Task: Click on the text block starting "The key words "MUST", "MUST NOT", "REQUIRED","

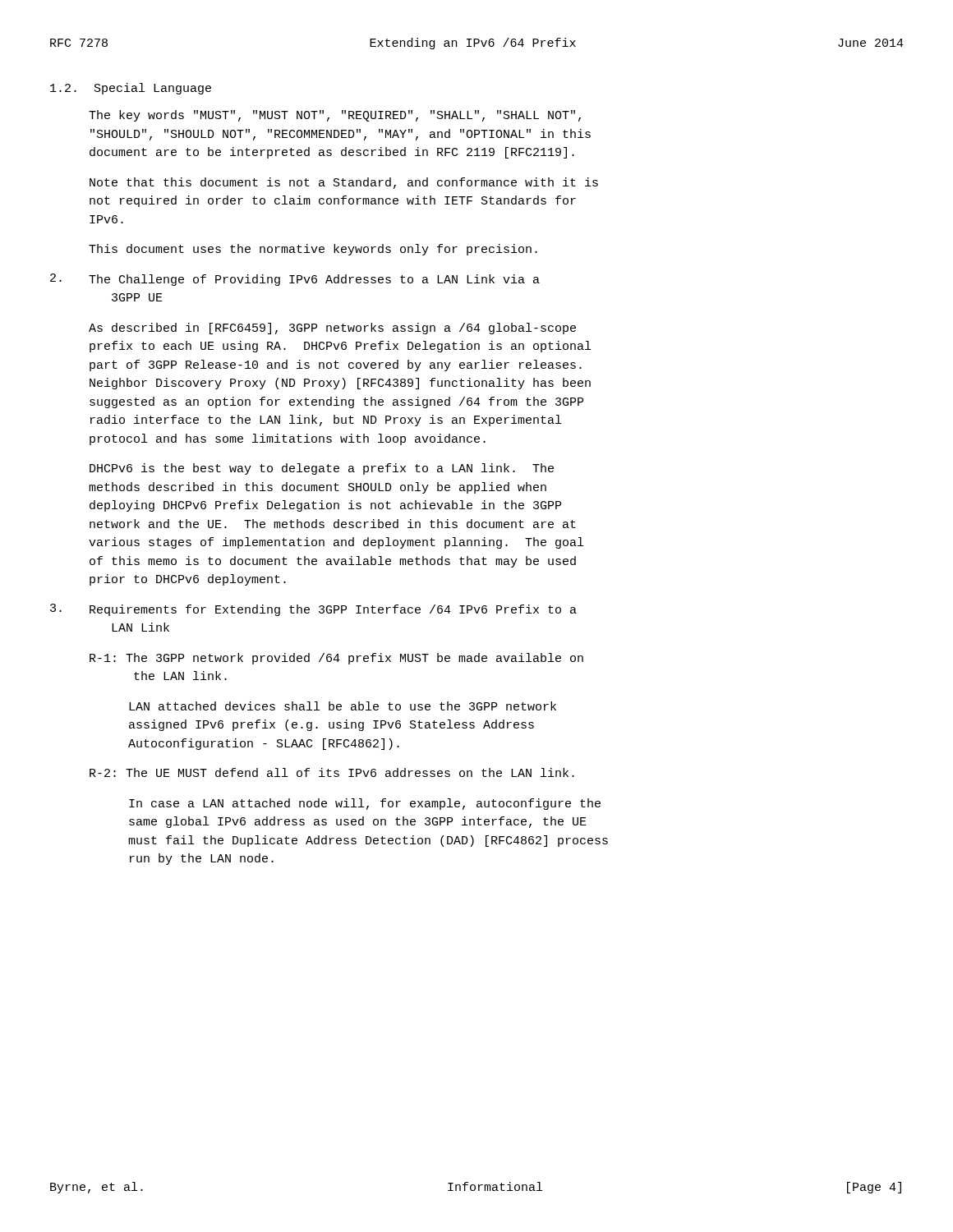Action: 340,135
